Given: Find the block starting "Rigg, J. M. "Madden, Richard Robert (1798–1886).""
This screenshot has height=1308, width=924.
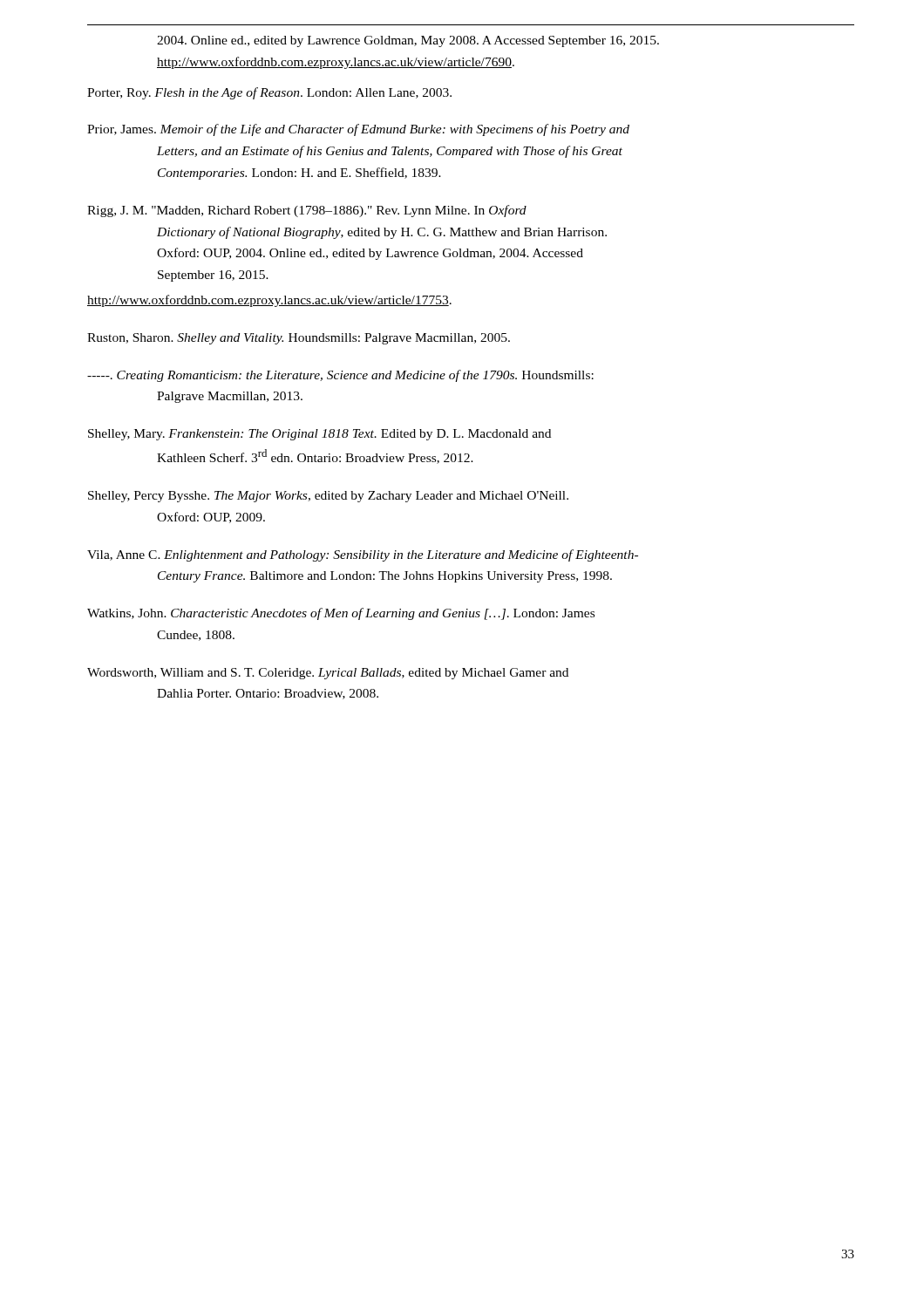Looking at the screenshot, I should coord(471,255).
